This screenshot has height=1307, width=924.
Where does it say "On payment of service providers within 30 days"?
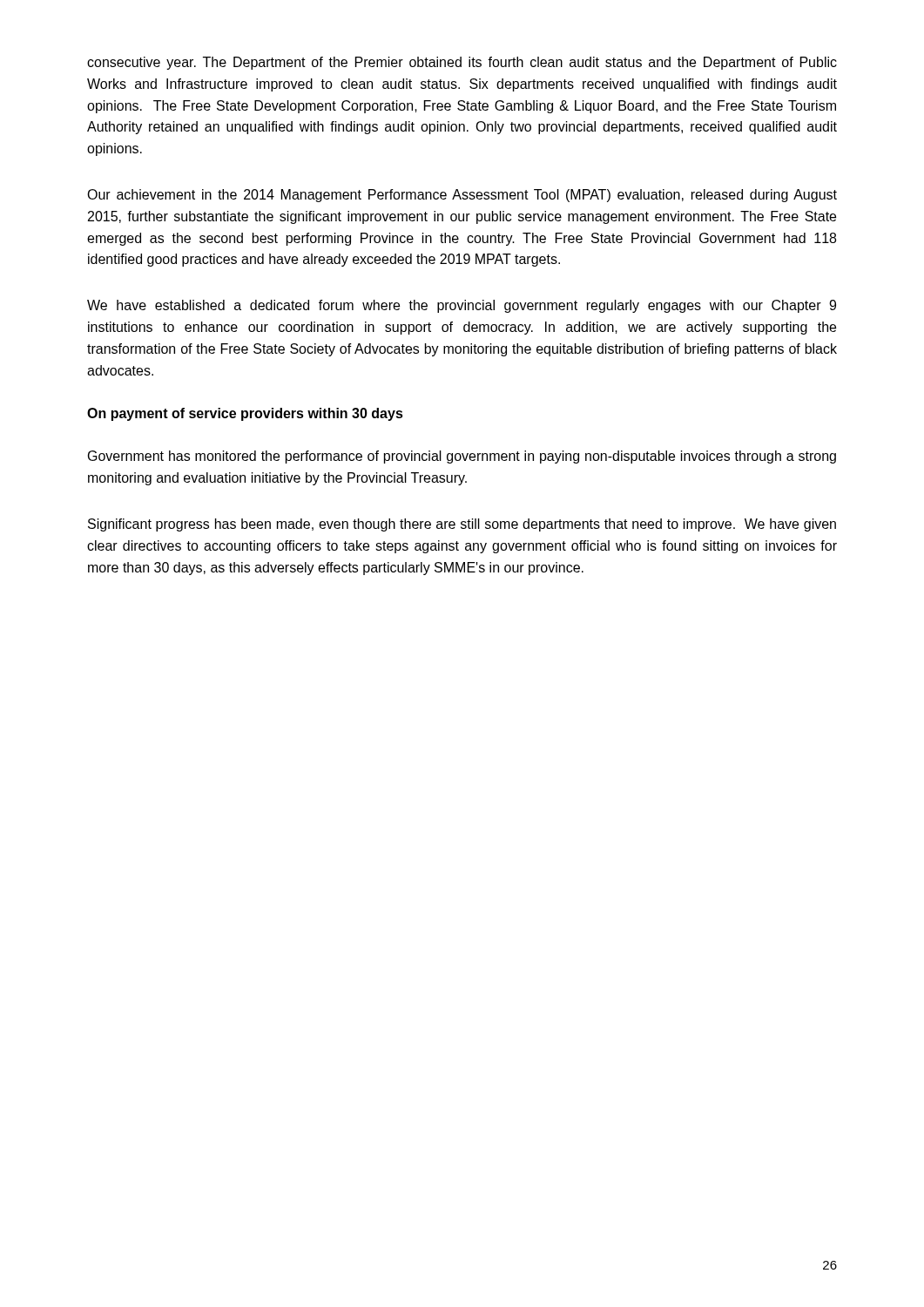245,414
